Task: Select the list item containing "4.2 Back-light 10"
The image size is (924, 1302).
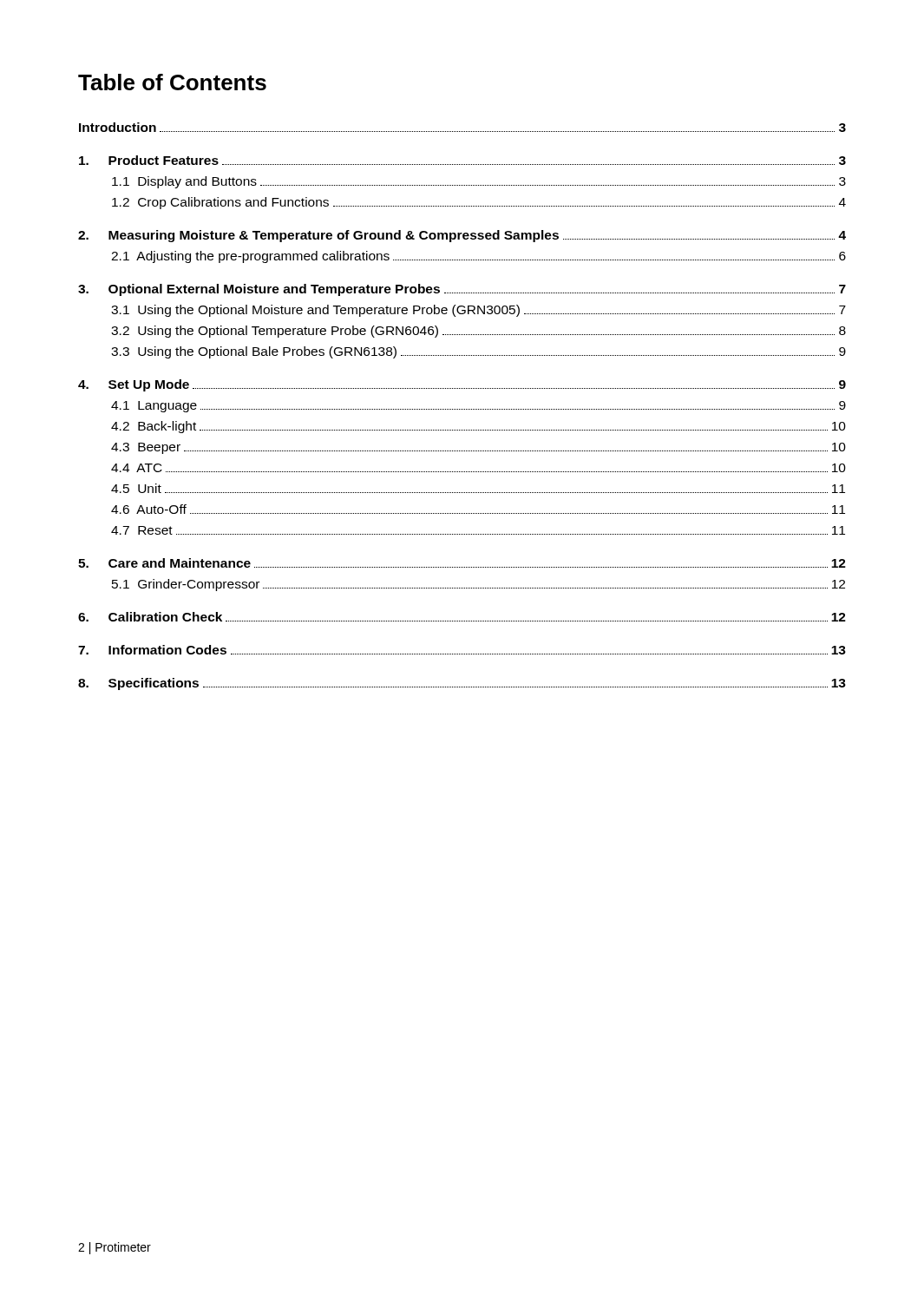Action: click(x=462, y=426)
